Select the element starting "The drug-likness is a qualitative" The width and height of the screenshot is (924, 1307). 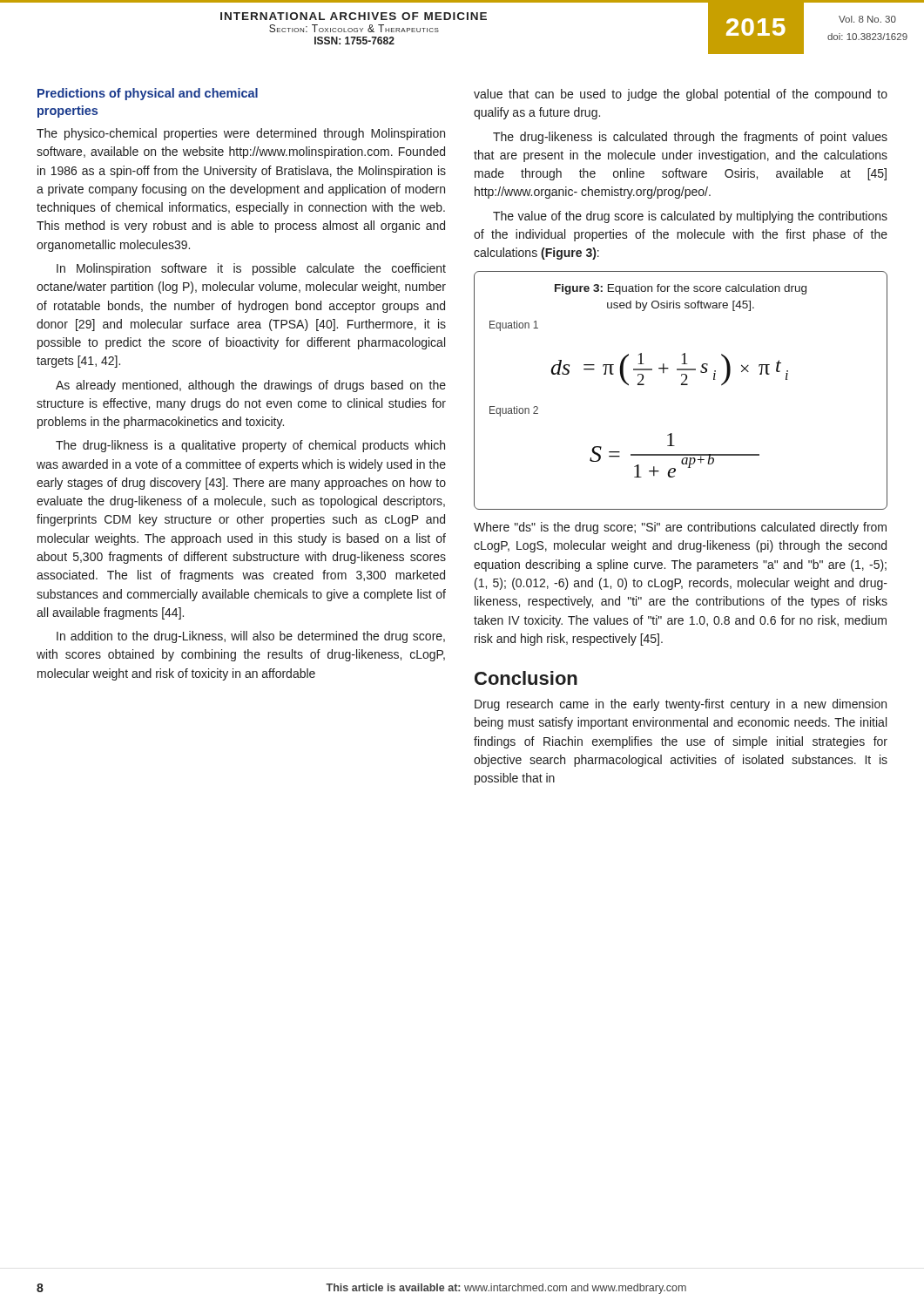[x=241, y=529]
